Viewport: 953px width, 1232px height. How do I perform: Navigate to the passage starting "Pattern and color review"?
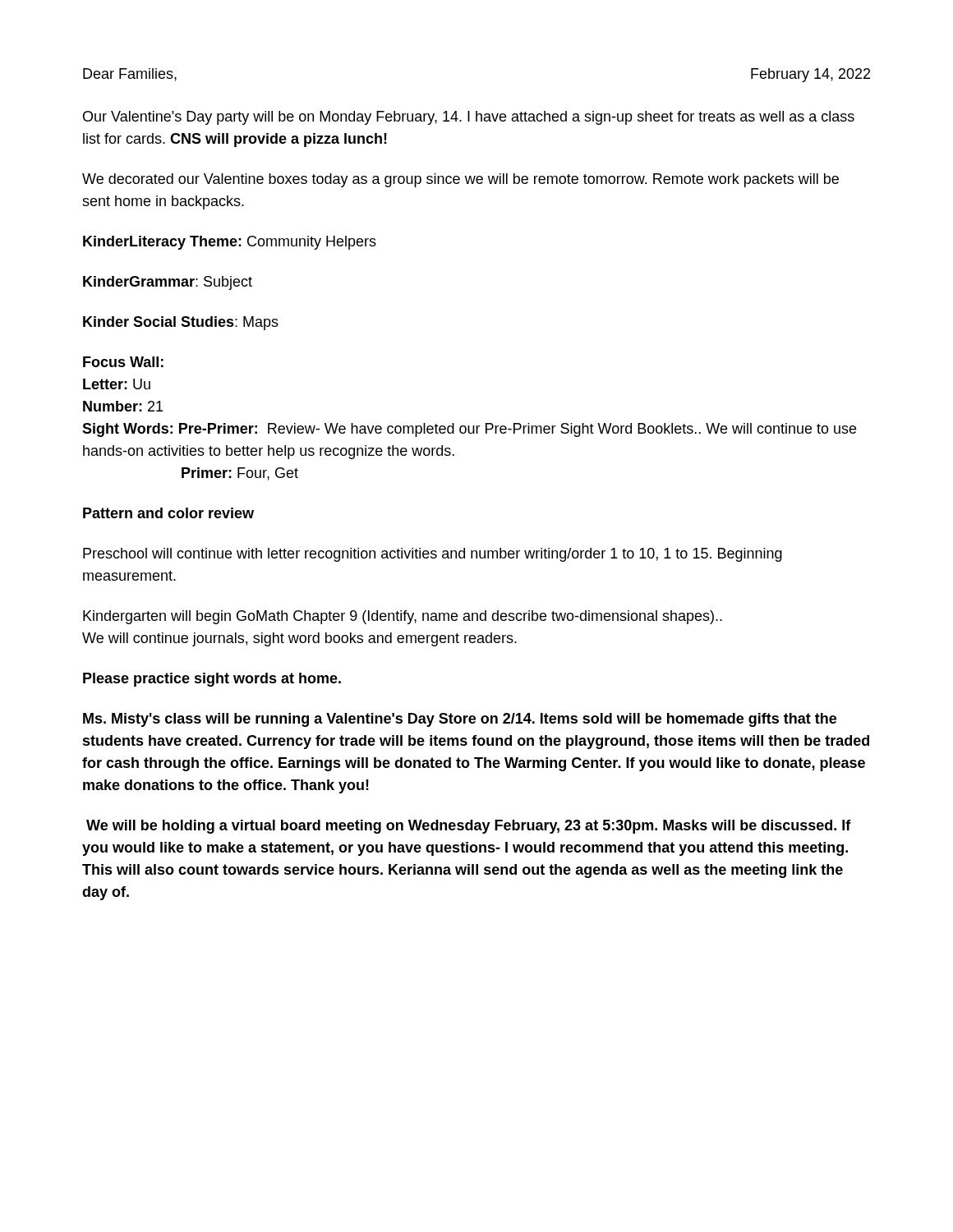(x=168, y=513)
